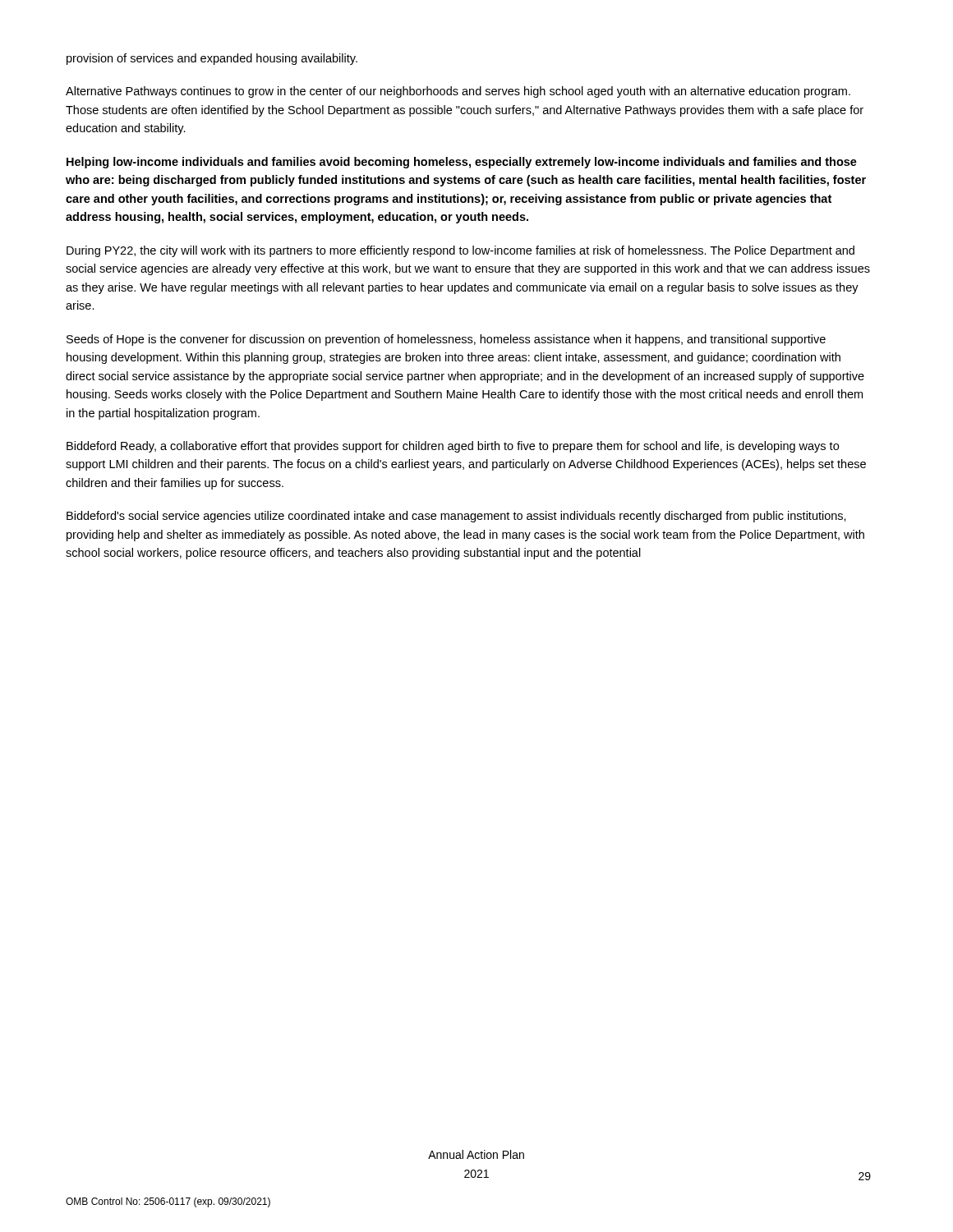Point to the block beginning "Biddeford Ready, a collaborative effort that provides"
Viewport: 953px width, 1232px height.
click(466, 464)
